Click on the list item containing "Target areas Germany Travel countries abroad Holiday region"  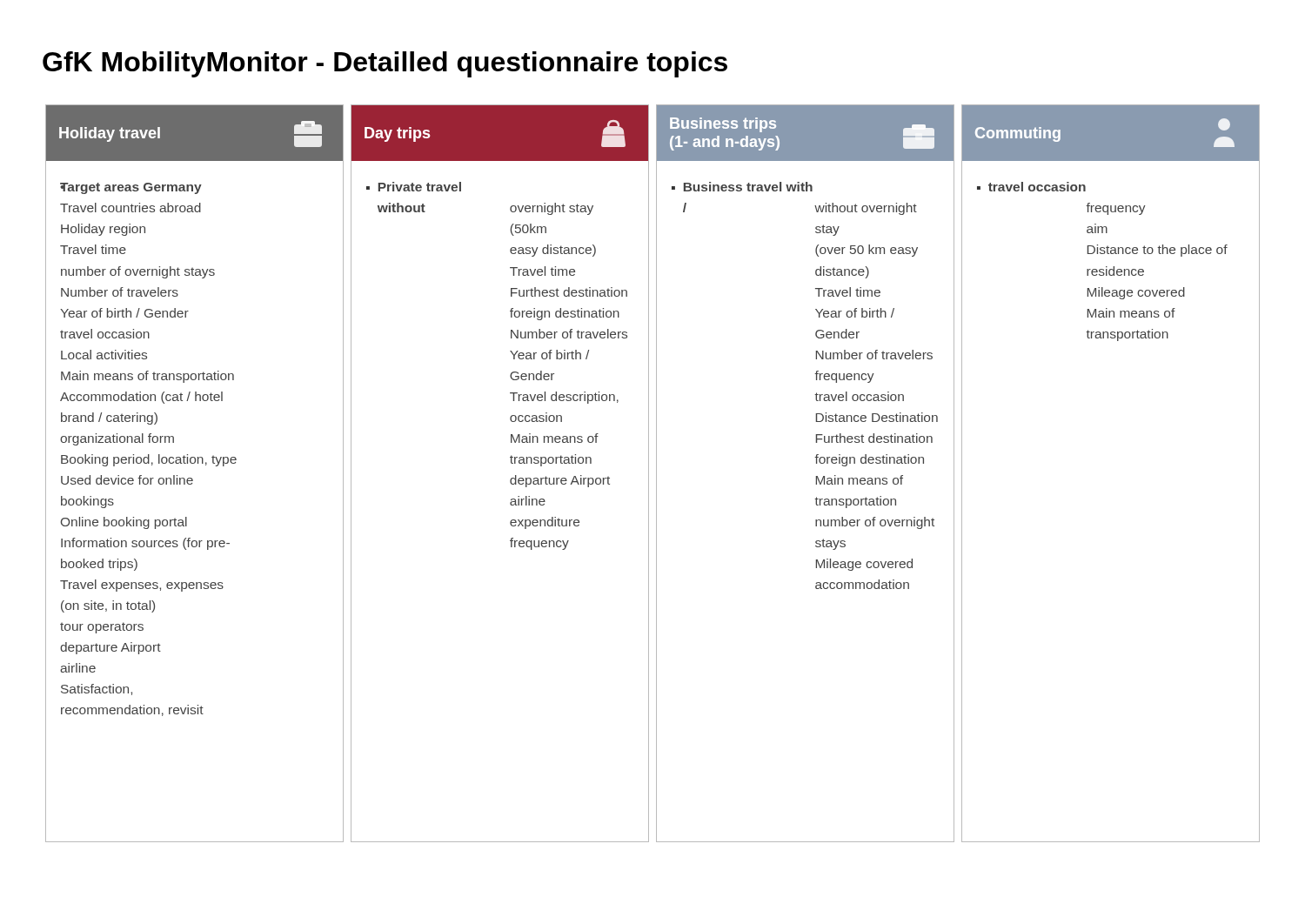tap(149, 448)
